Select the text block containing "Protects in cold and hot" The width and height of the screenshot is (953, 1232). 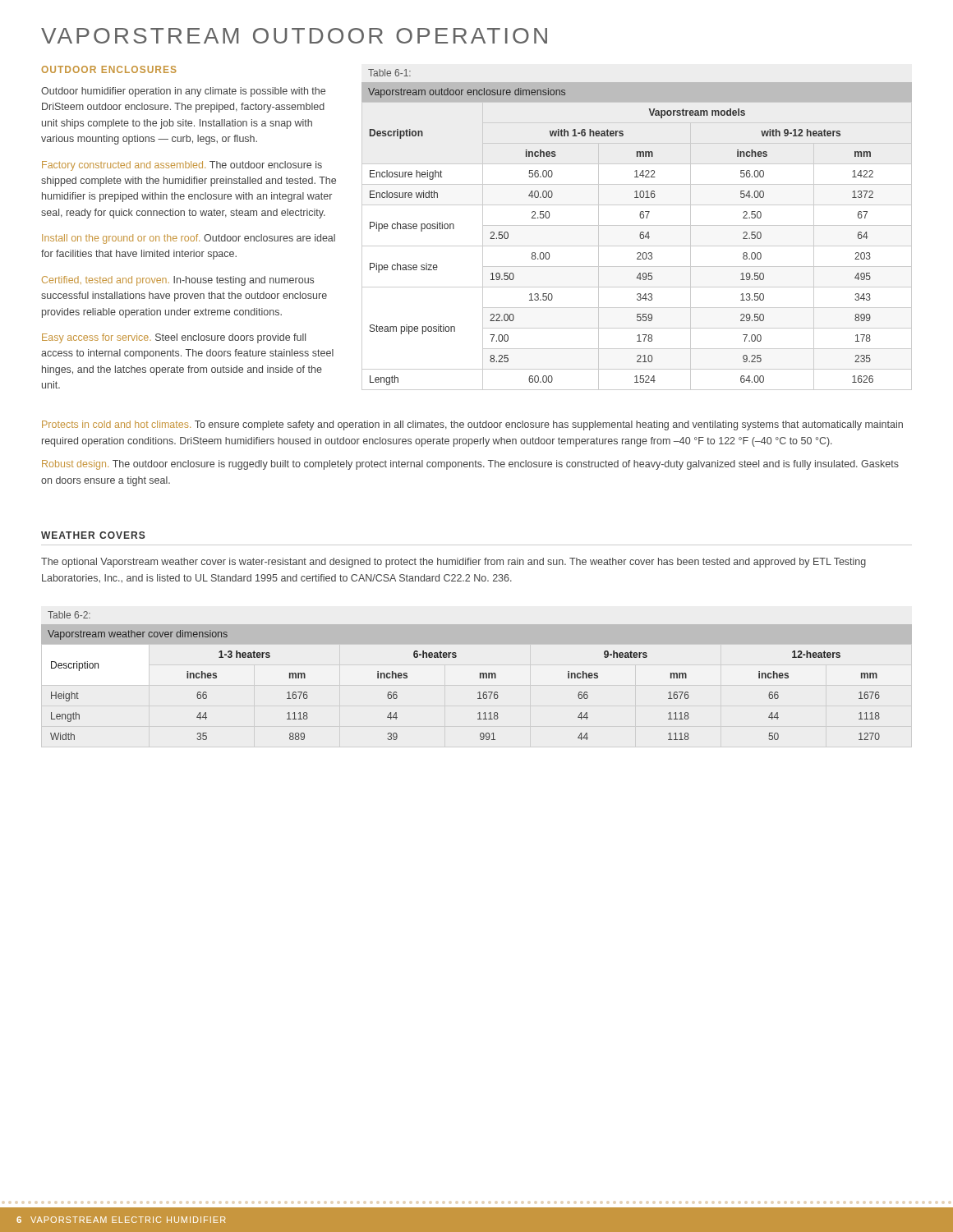click(x=472, y=433)
